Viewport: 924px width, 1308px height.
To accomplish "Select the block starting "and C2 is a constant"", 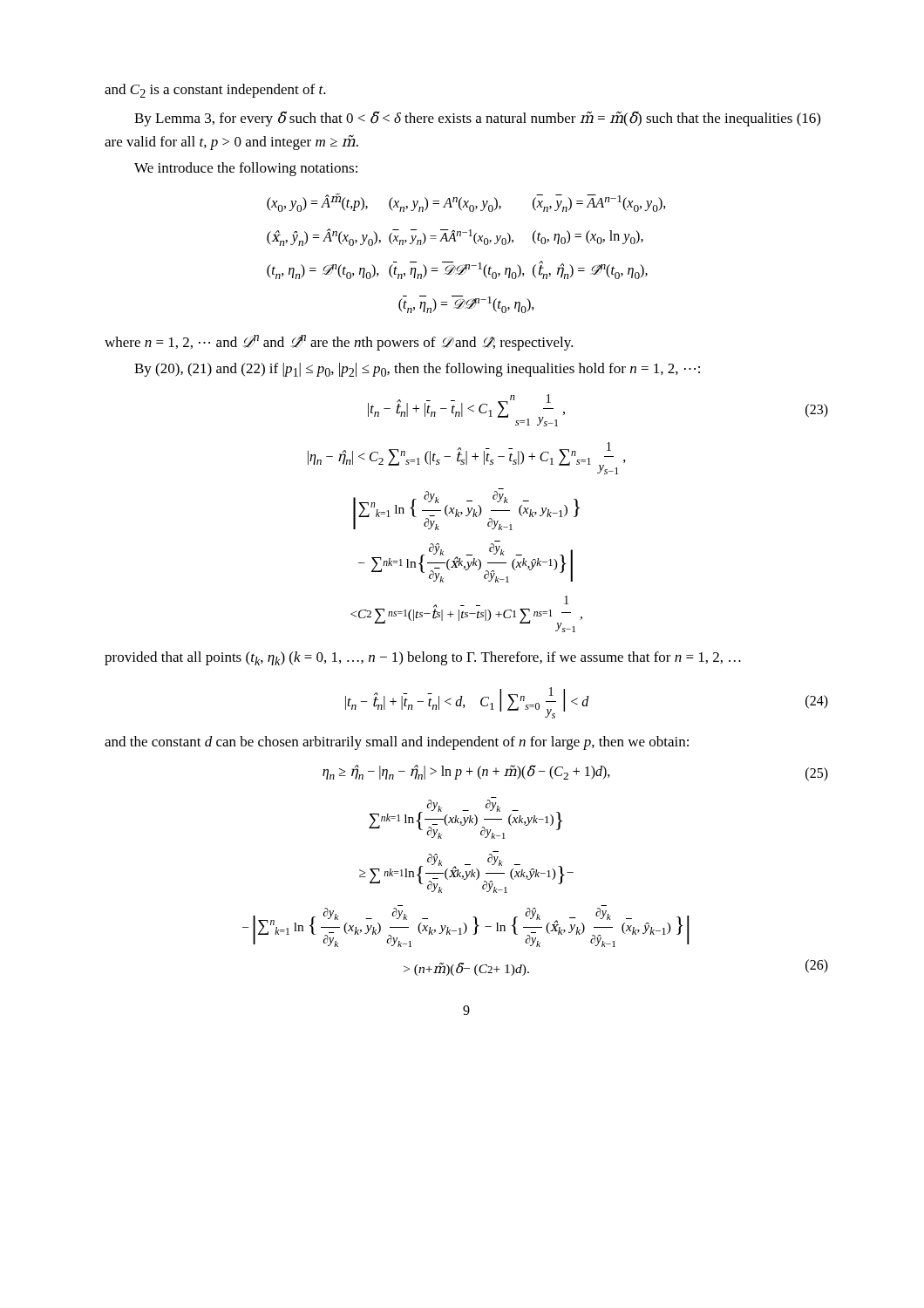I will [x=216, y=91].
